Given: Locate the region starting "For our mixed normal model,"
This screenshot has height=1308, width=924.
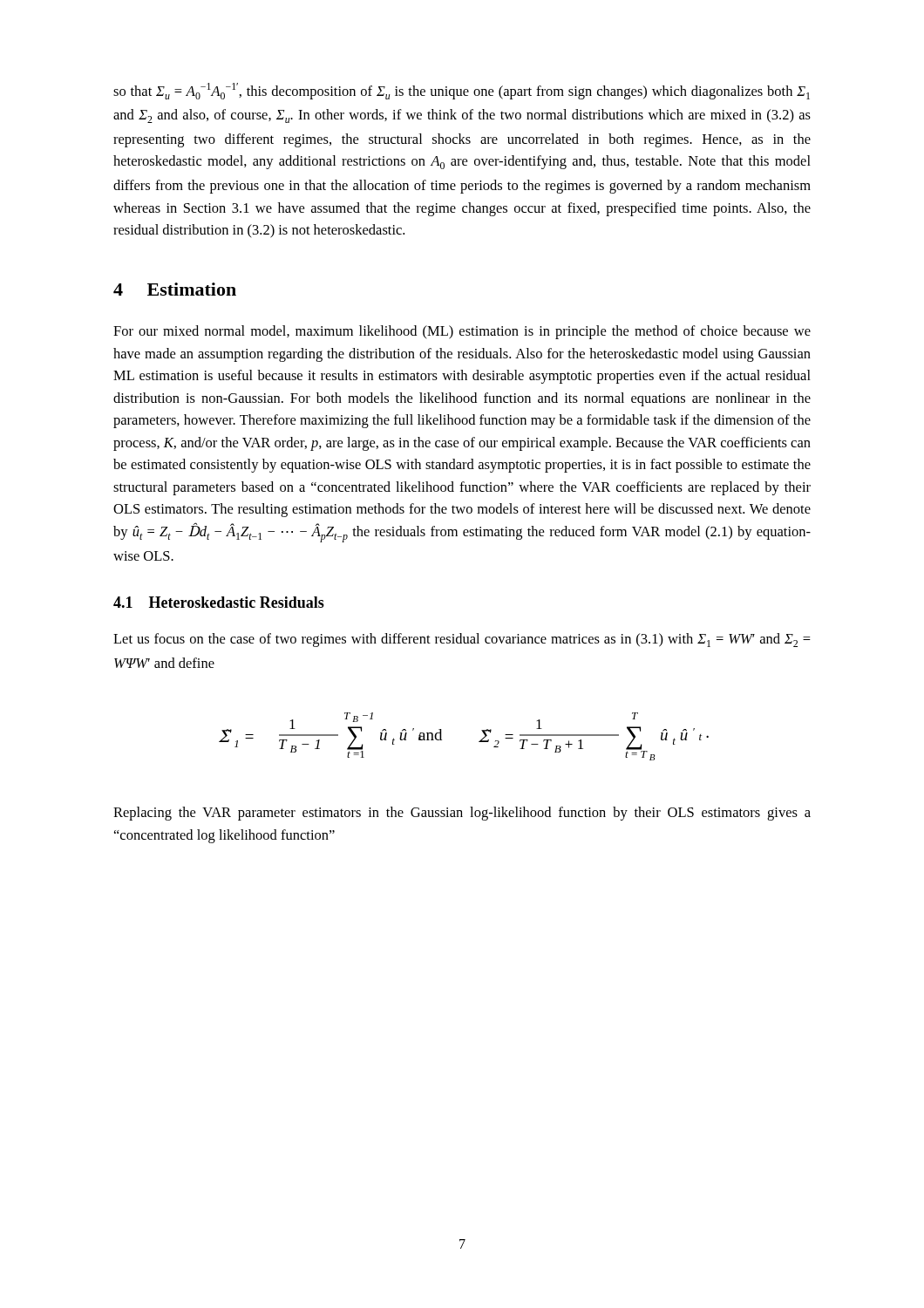Looking at the screenshot, I should tap(462, 443).
